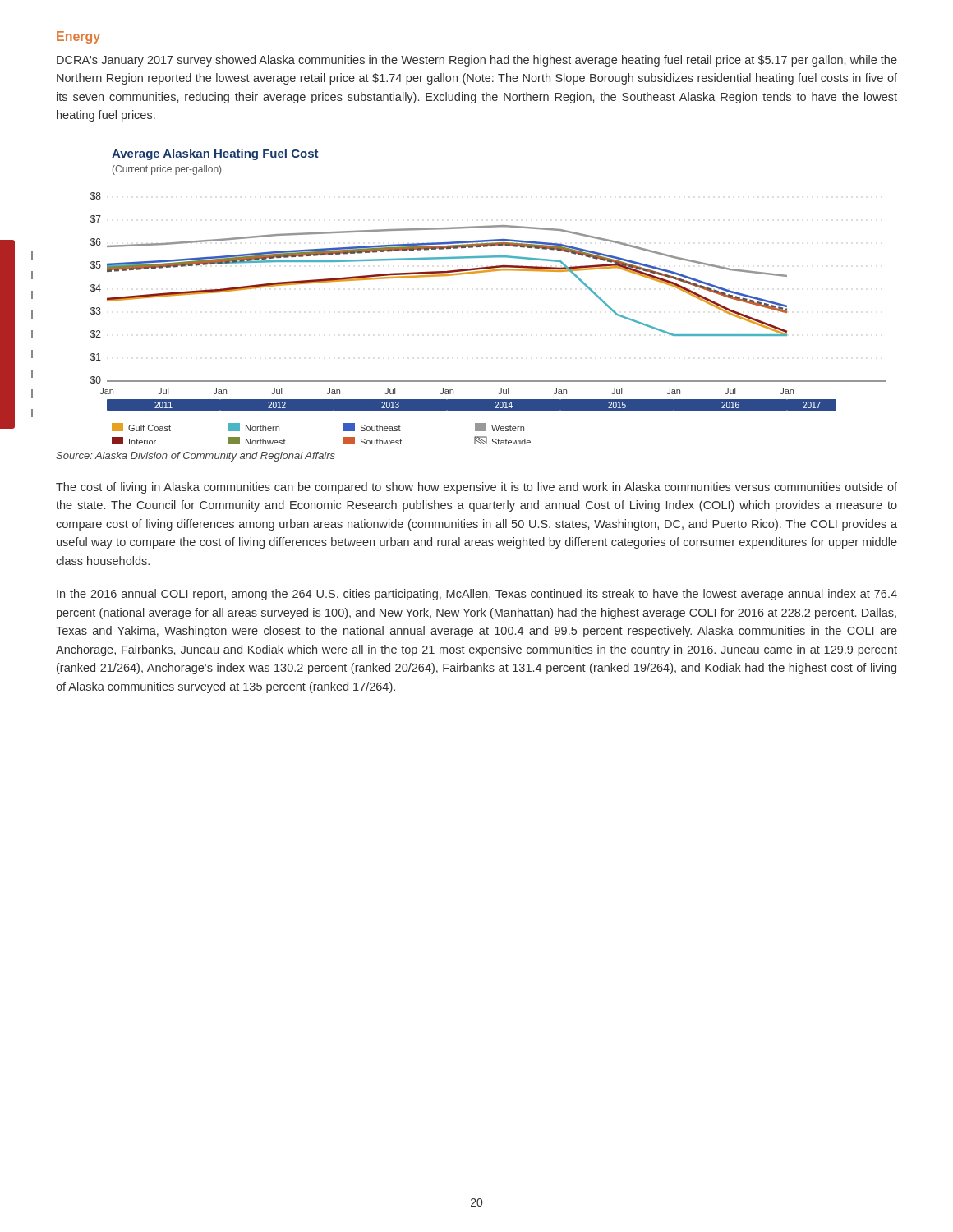Viewport: 953px width, 1232px height.
Task: Click on the text block that says "The cost of living in Alaska"
Action: 476,524
